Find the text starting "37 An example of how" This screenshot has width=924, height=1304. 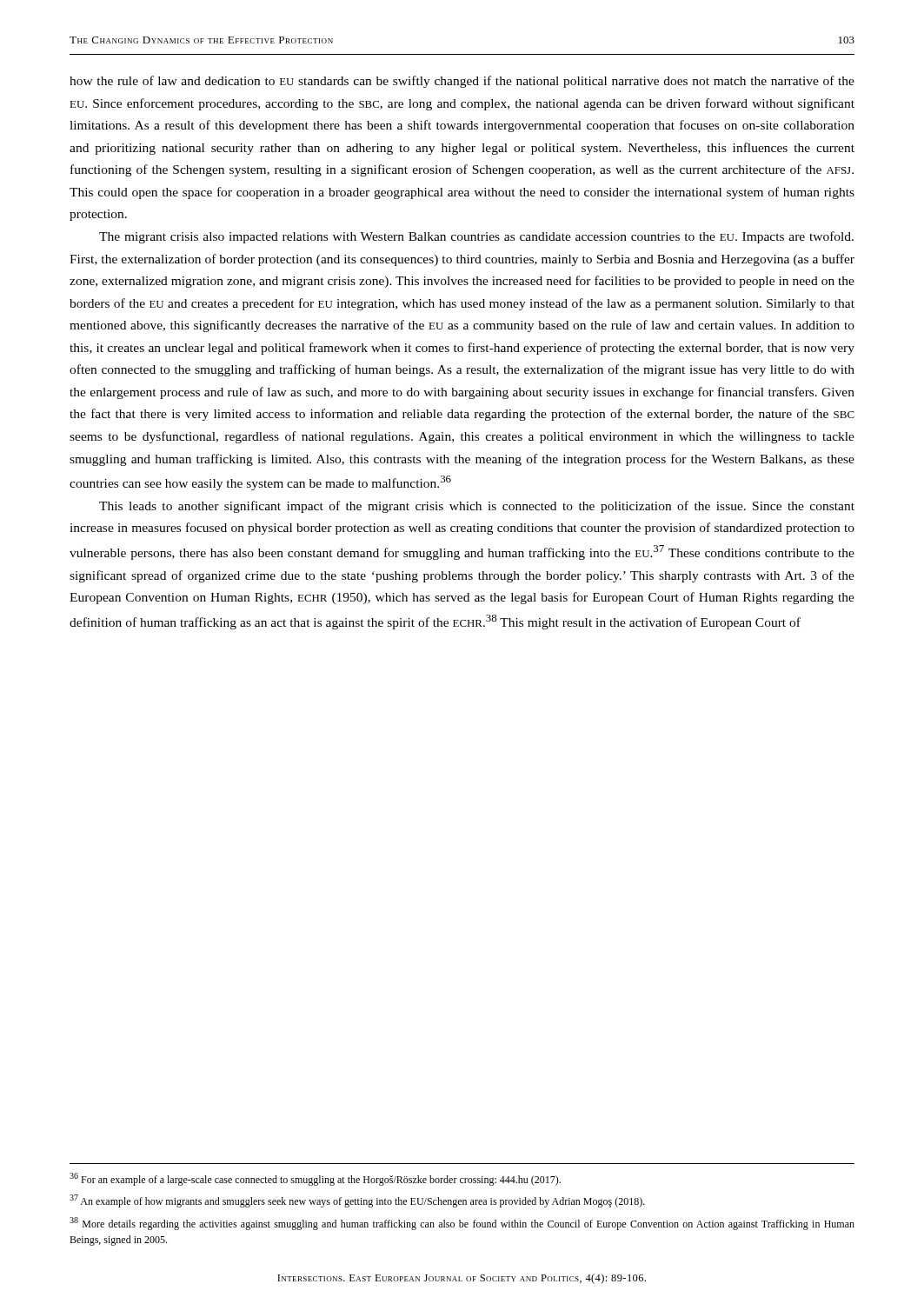click(462, 1201)
